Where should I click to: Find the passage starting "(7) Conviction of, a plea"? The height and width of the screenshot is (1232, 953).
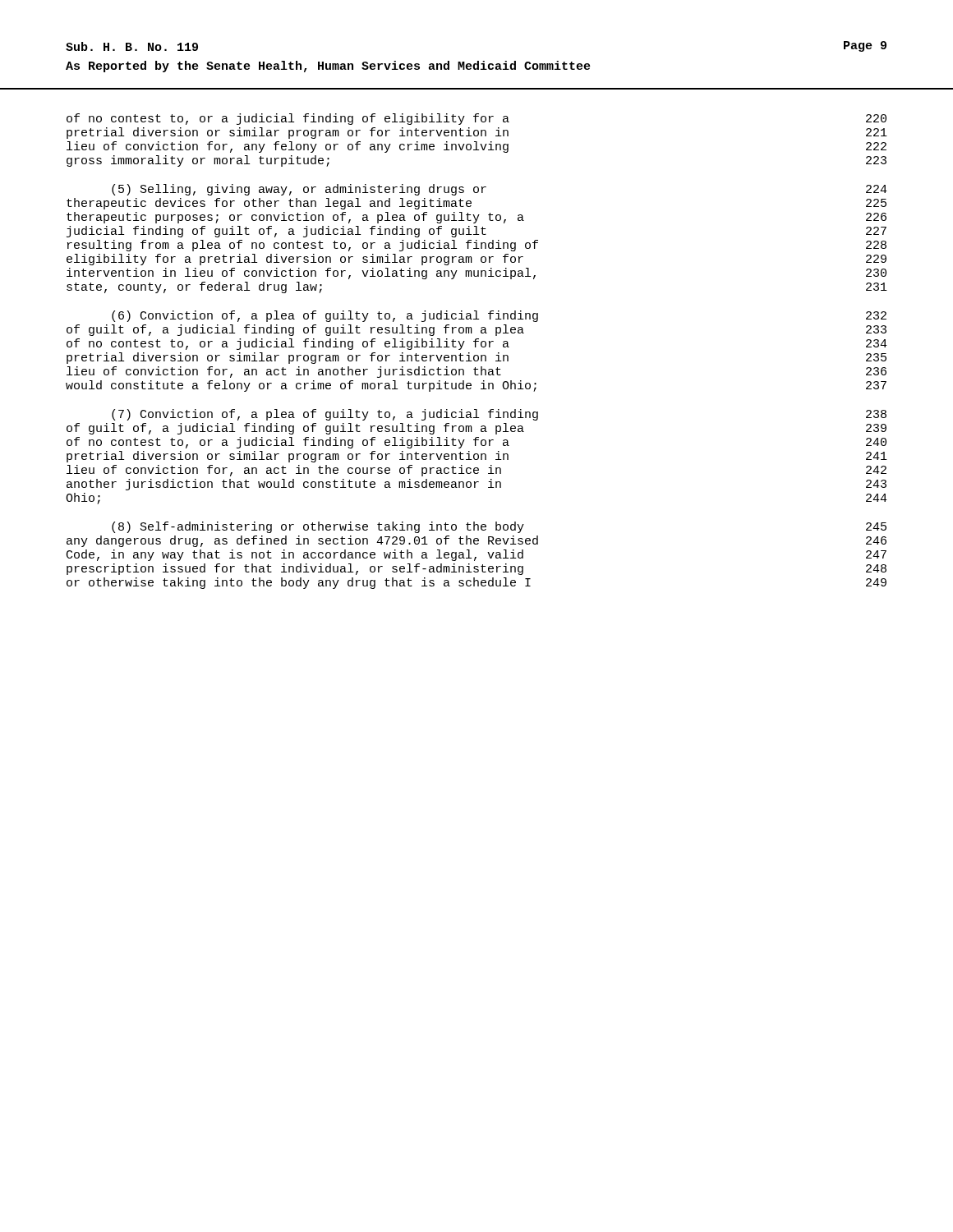(x=476, y=457)
